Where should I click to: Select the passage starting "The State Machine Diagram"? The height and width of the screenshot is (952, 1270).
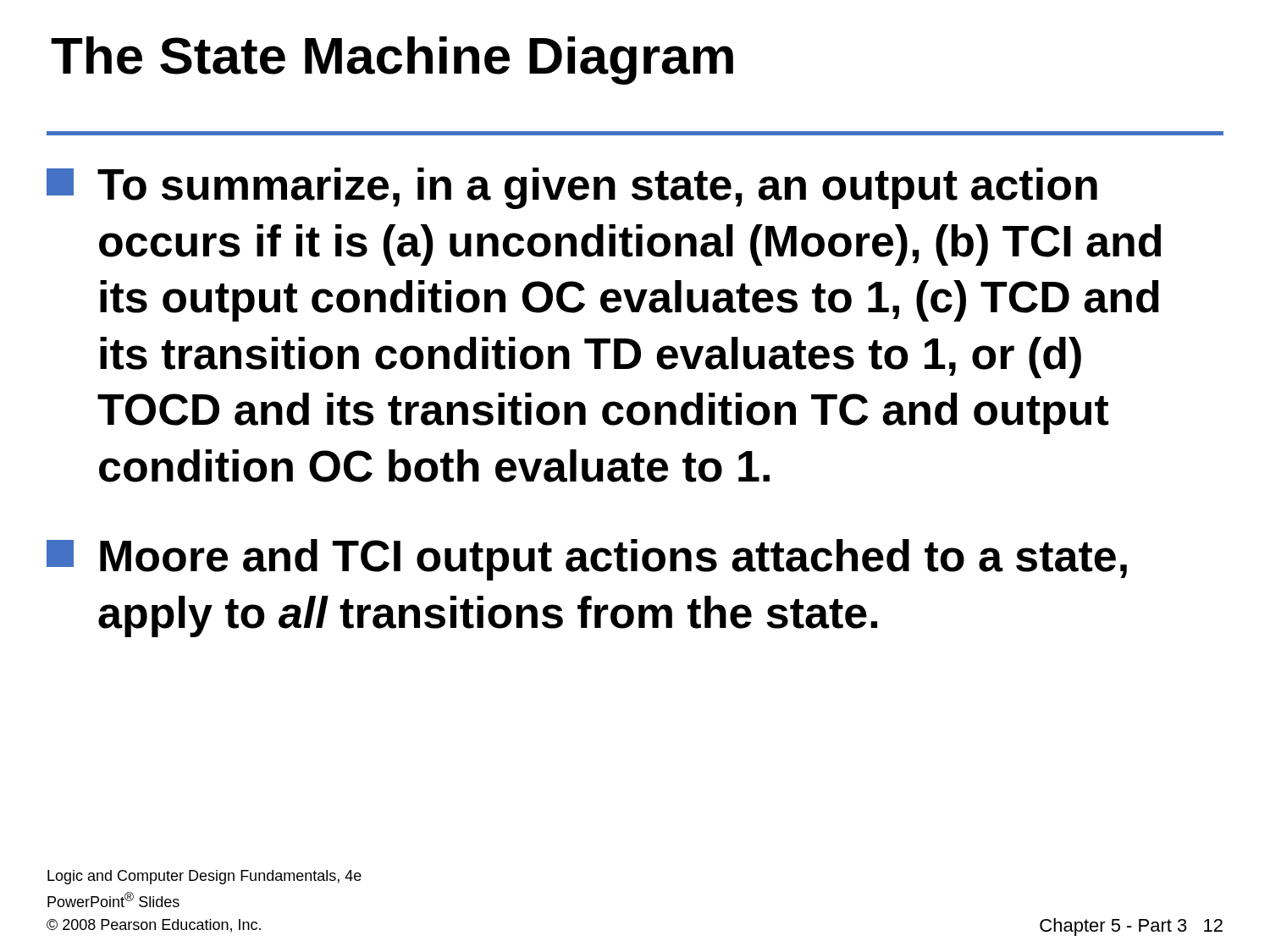coord(394,55)
